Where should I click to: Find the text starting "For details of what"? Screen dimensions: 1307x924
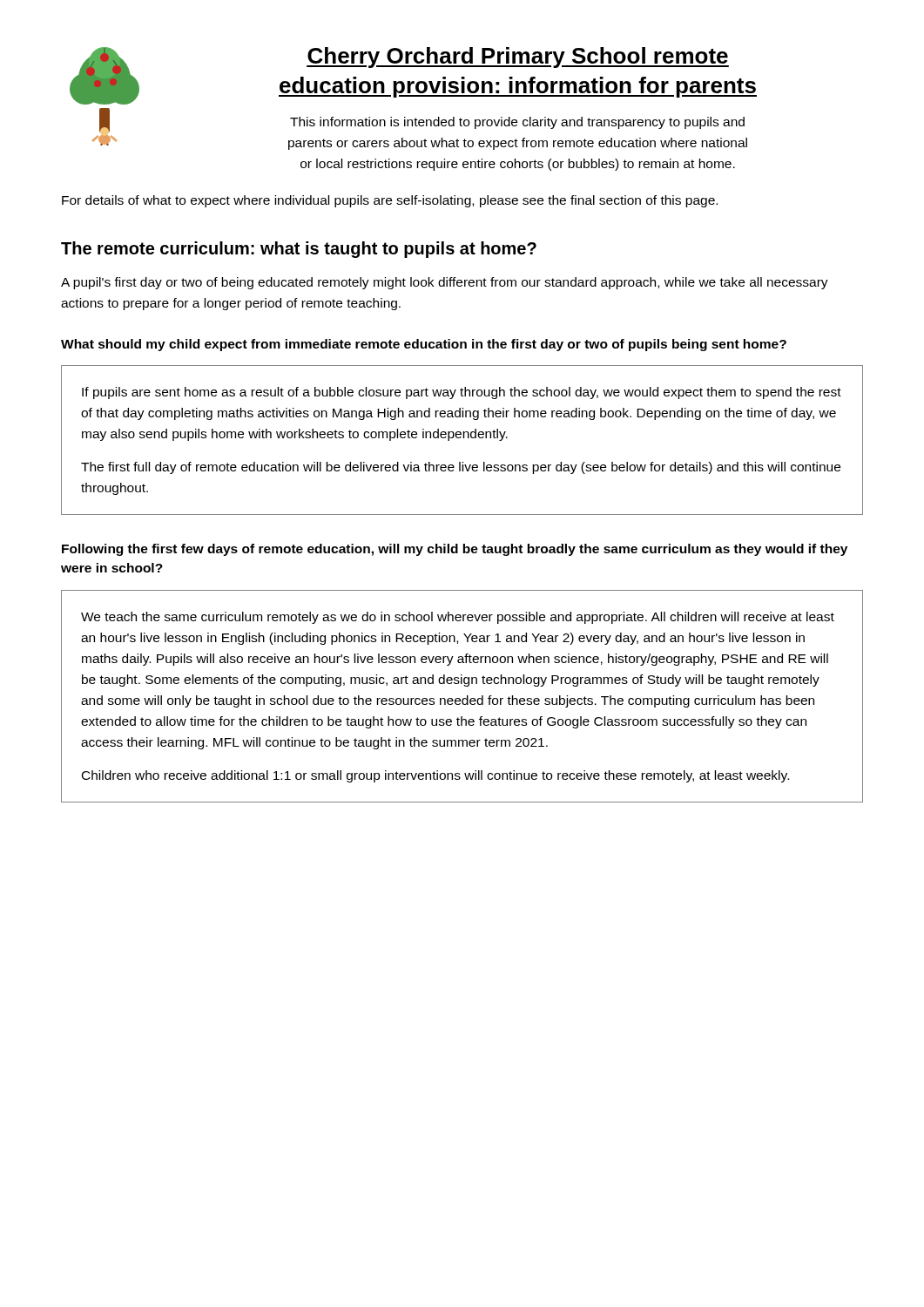coord(390,200)
